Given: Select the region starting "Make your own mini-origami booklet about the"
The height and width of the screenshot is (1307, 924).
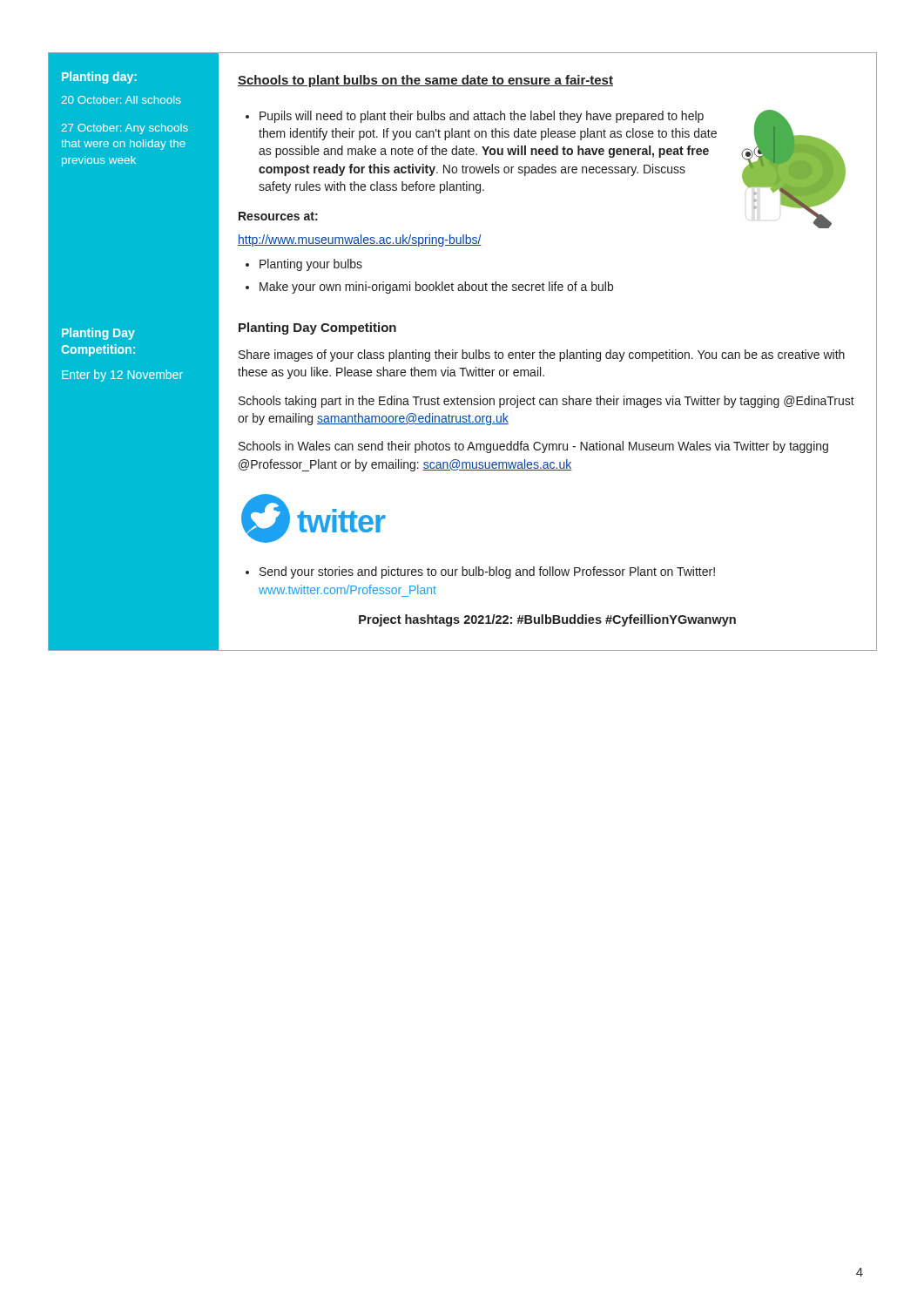Looking at the screenshot, I should pos(436,287).
